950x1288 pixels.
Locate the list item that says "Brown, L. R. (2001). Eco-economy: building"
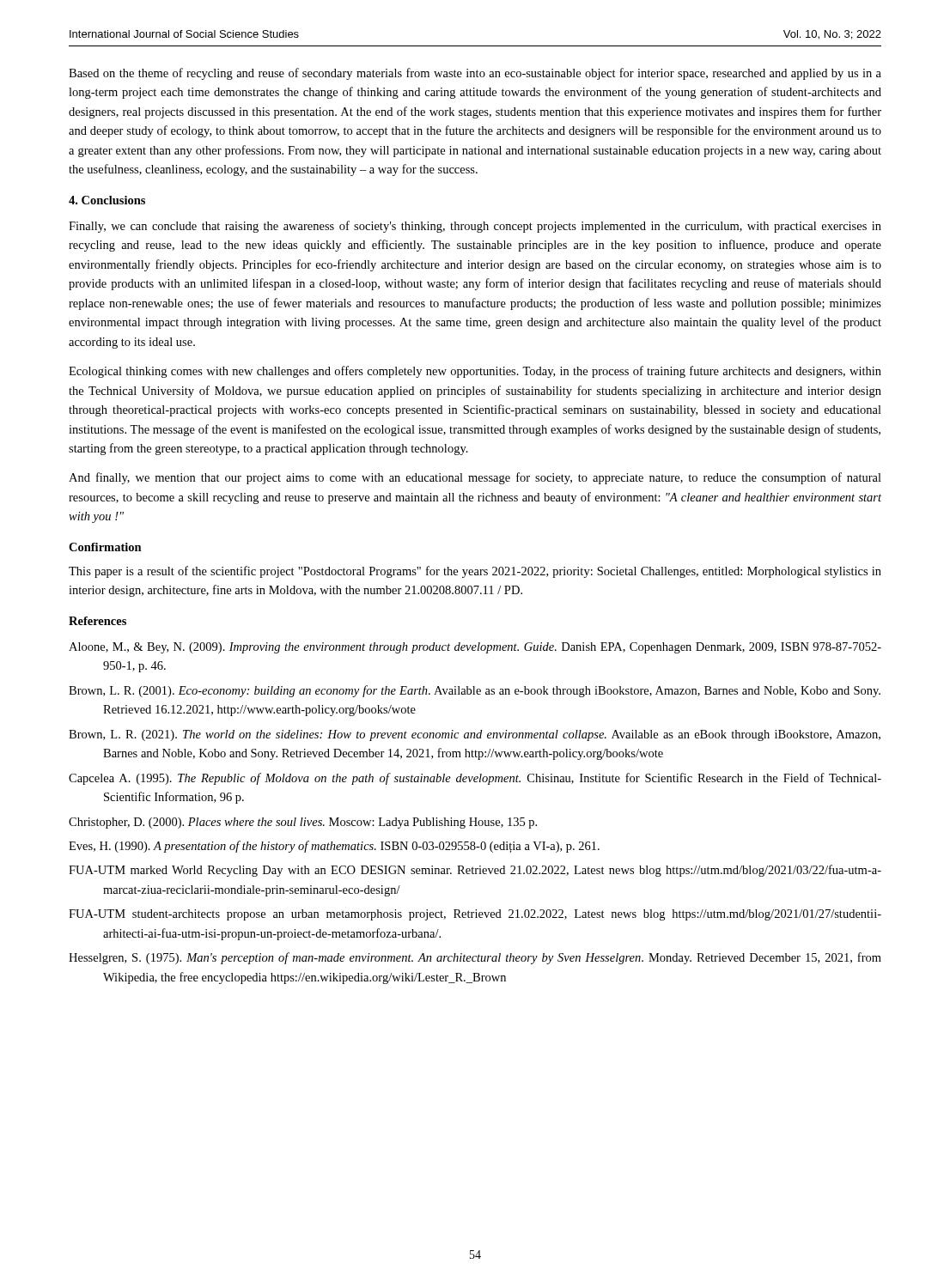(475, 700)
